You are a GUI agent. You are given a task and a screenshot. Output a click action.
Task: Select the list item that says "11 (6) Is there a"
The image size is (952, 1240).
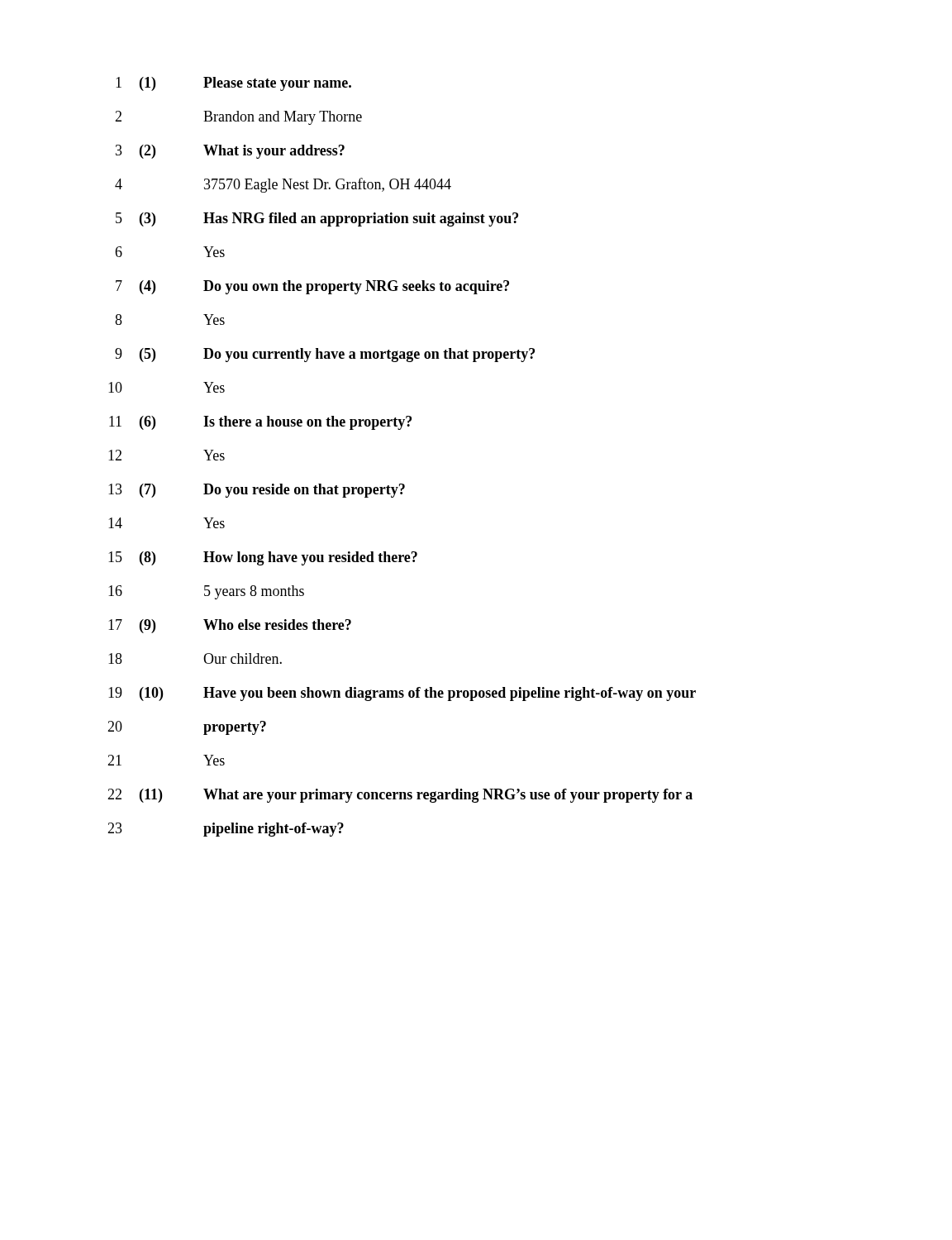pyautogui.click(x=260, y=423)
